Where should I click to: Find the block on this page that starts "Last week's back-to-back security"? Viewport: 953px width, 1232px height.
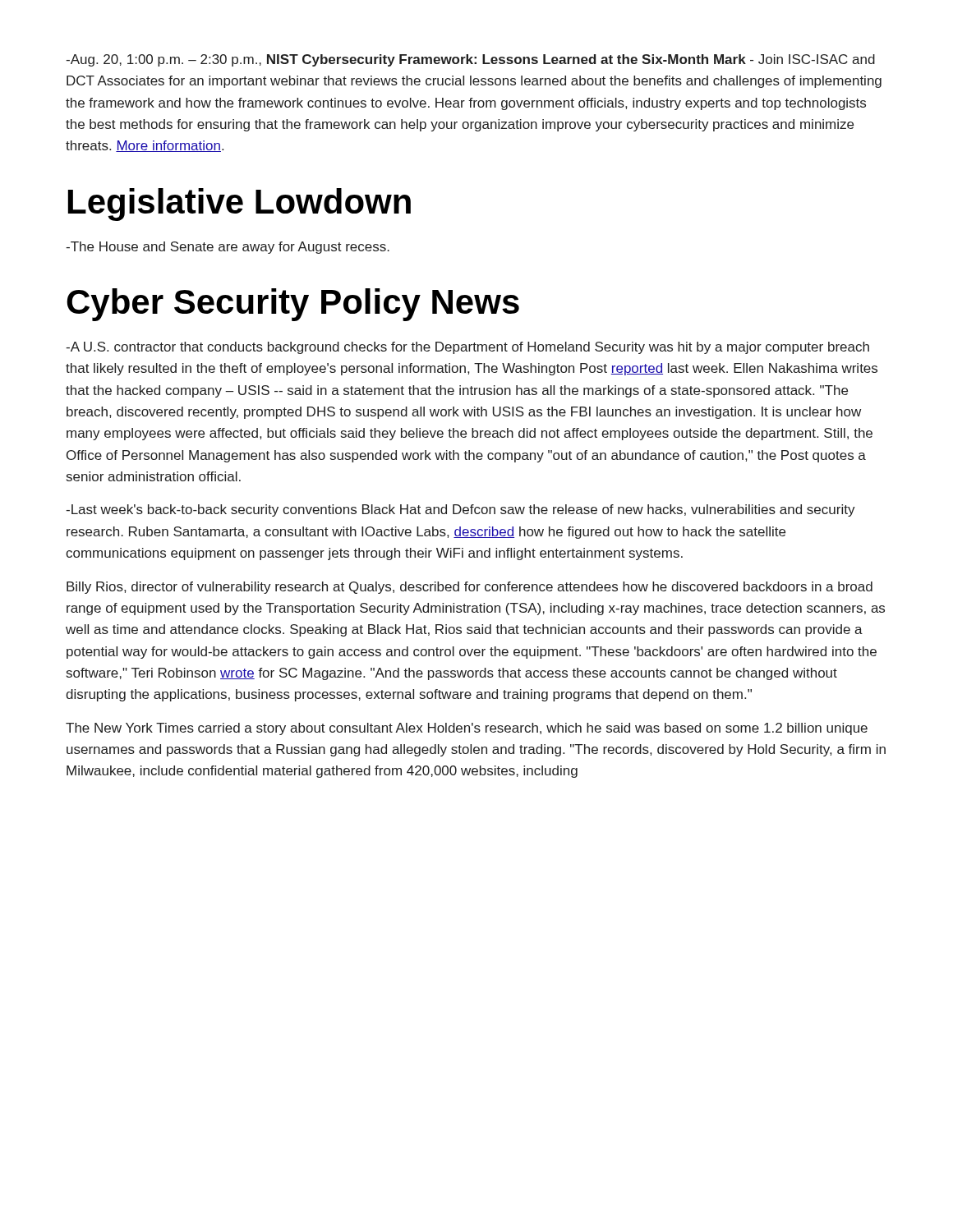[x=460, y=532]
